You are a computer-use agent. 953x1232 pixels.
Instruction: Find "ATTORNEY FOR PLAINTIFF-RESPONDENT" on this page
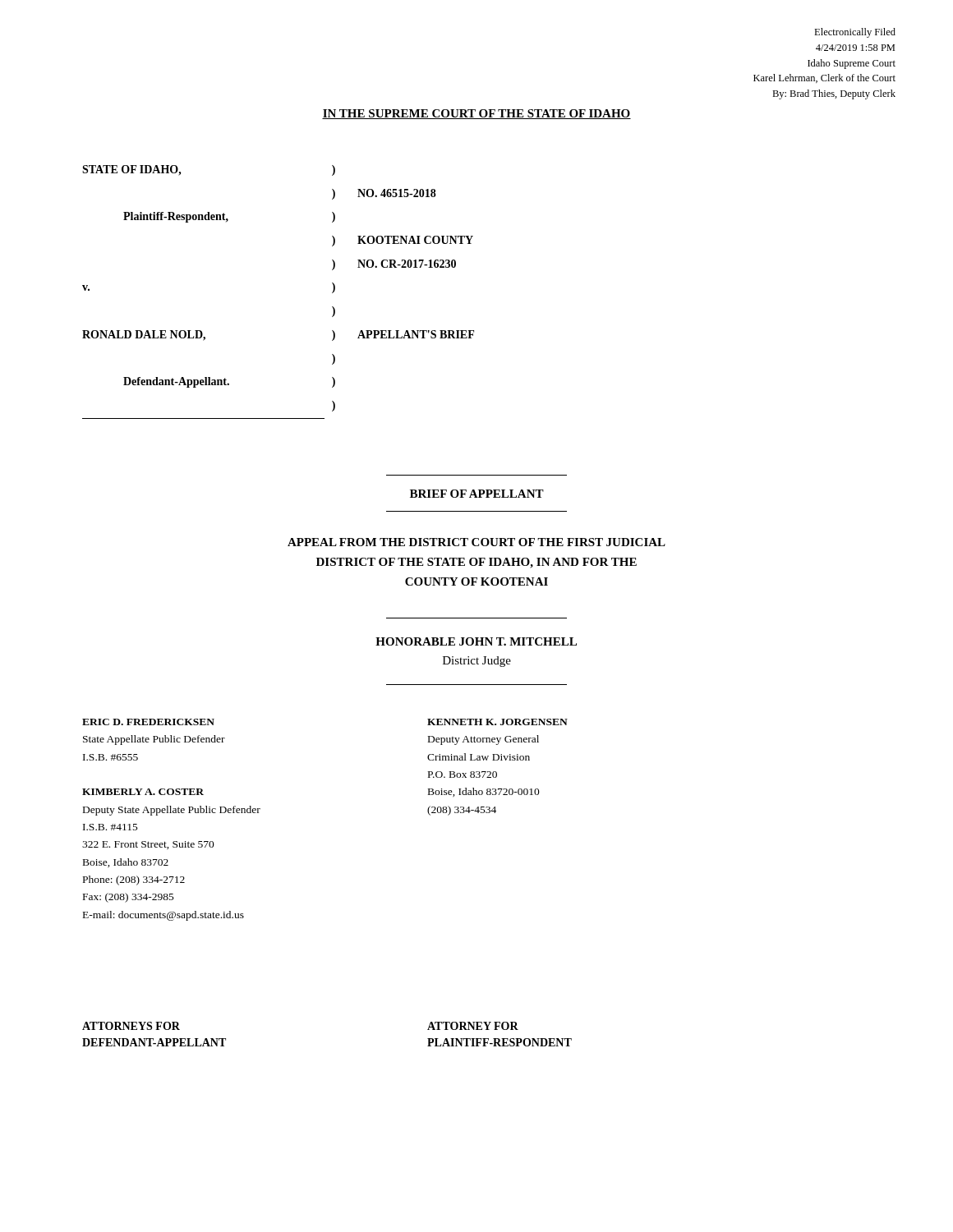[499, 1034]
